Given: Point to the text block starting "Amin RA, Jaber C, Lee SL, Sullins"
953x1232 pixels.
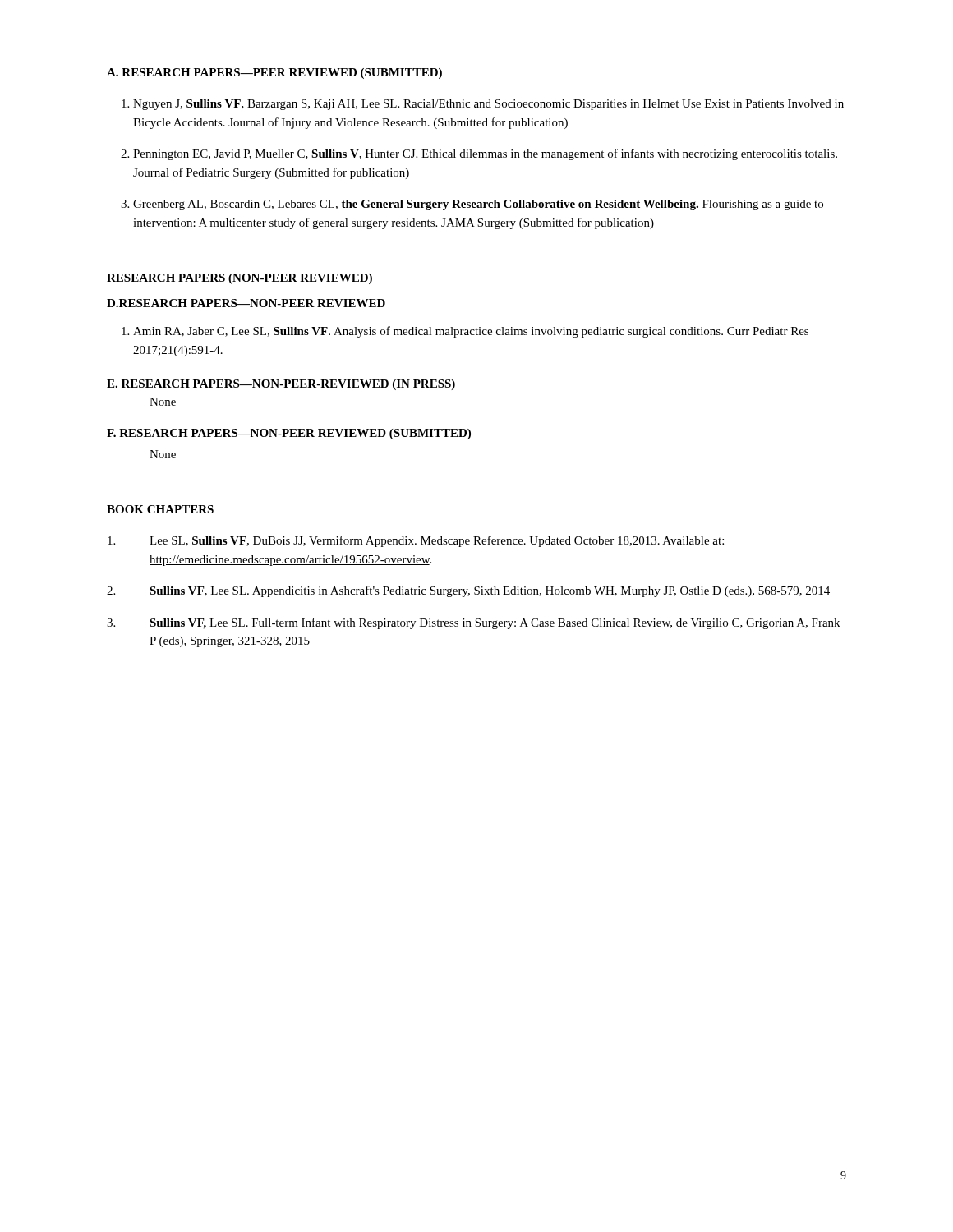Looking at the screenshot, I should pos(490,340).
